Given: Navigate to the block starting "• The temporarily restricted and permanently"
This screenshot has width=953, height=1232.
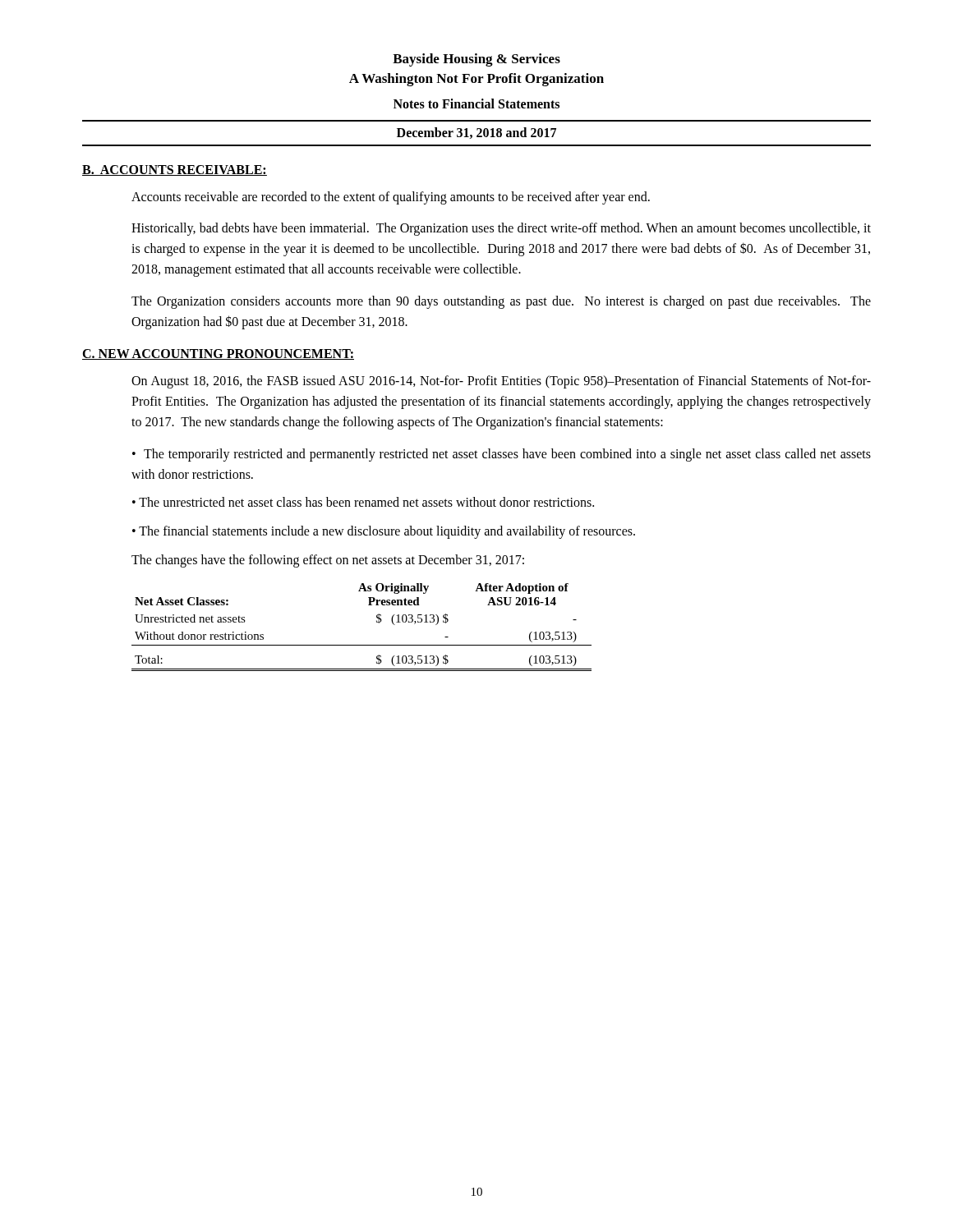Looking at the screenshot, I should pos(501,464).
